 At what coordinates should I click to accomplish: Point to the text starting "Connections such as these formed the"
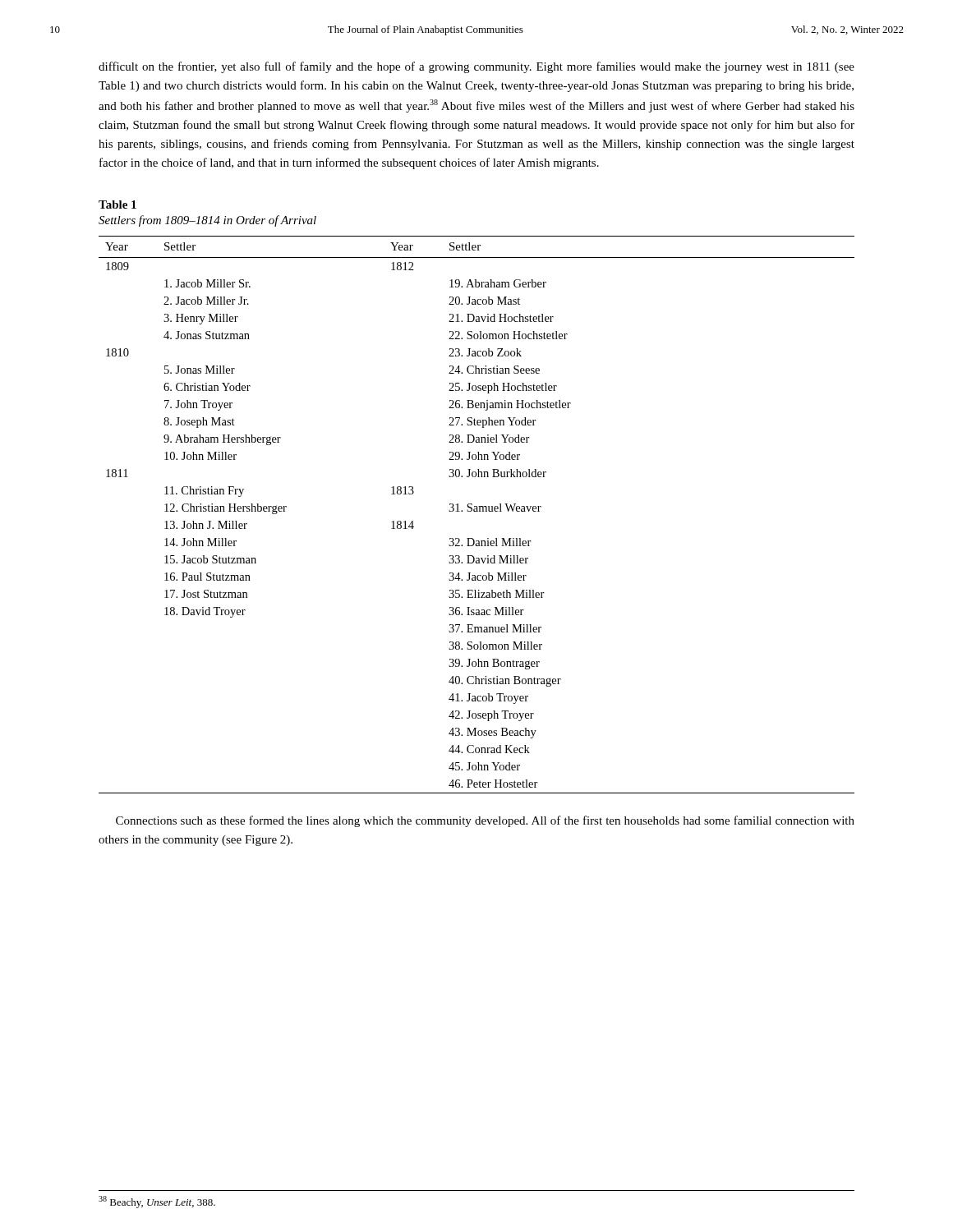tap(476, 830)
